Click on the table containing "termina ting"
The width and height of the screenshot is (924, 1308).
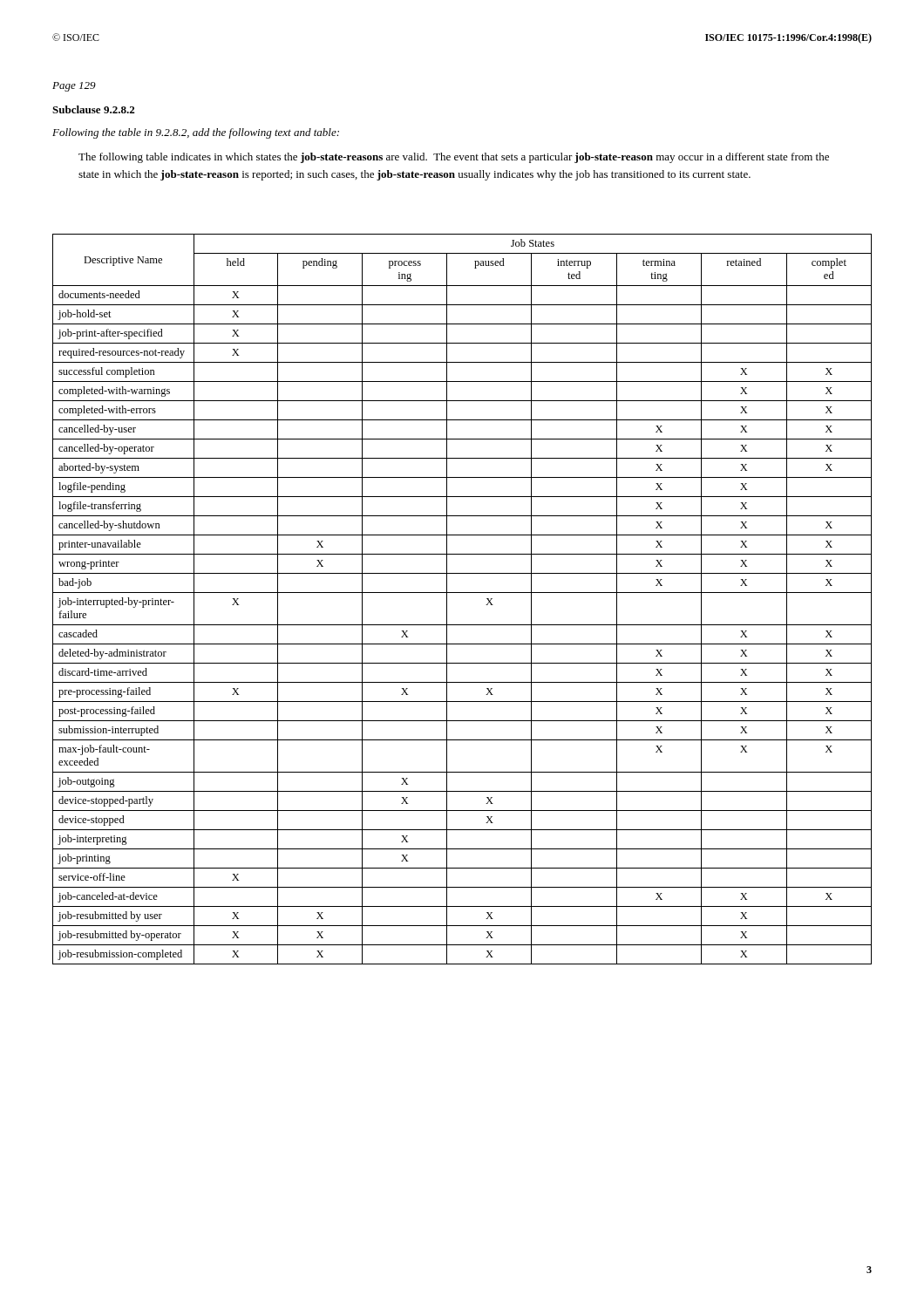click(462, 599)
